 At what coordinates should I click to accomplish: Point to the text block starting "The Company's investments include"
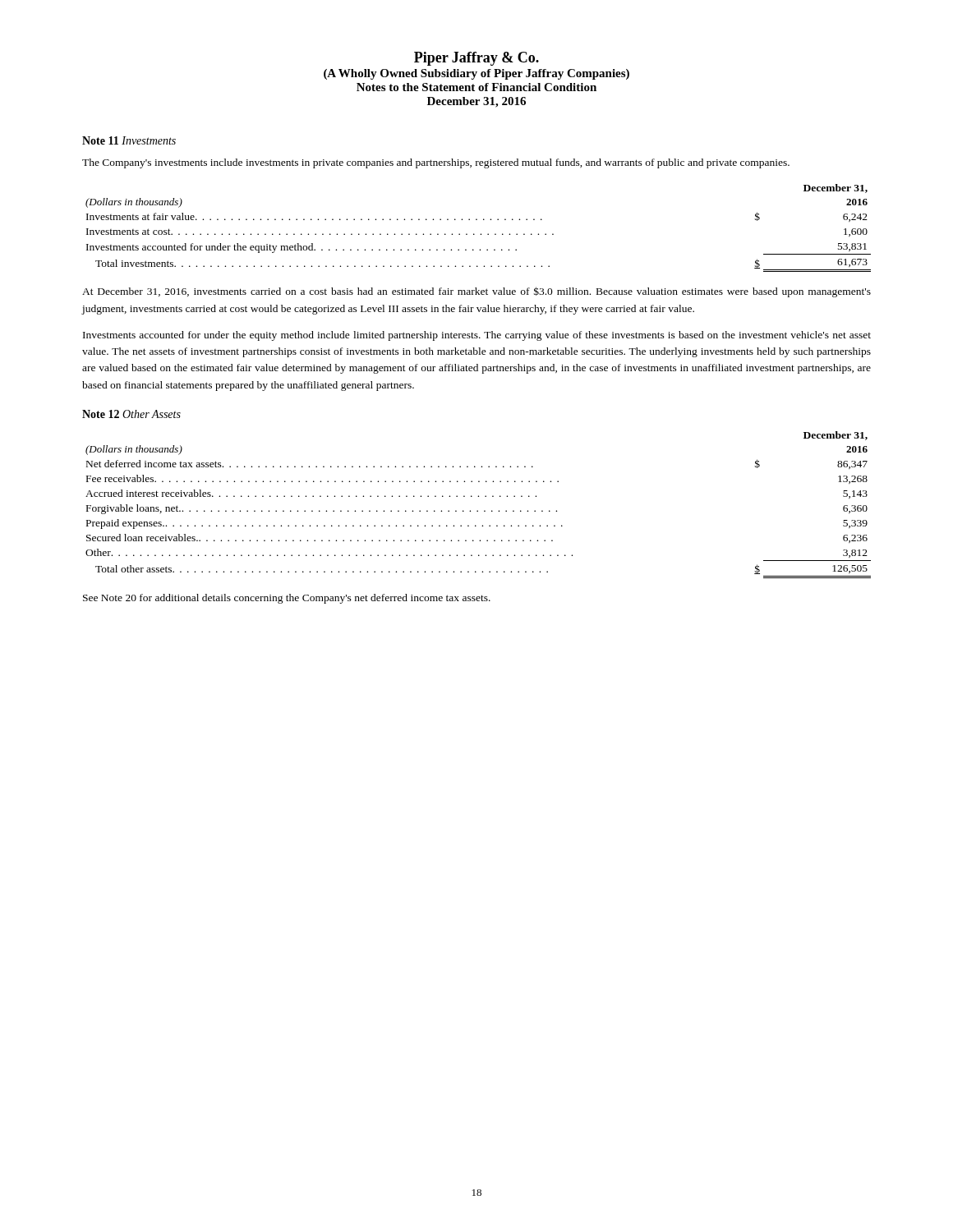[x=436, y=162]
